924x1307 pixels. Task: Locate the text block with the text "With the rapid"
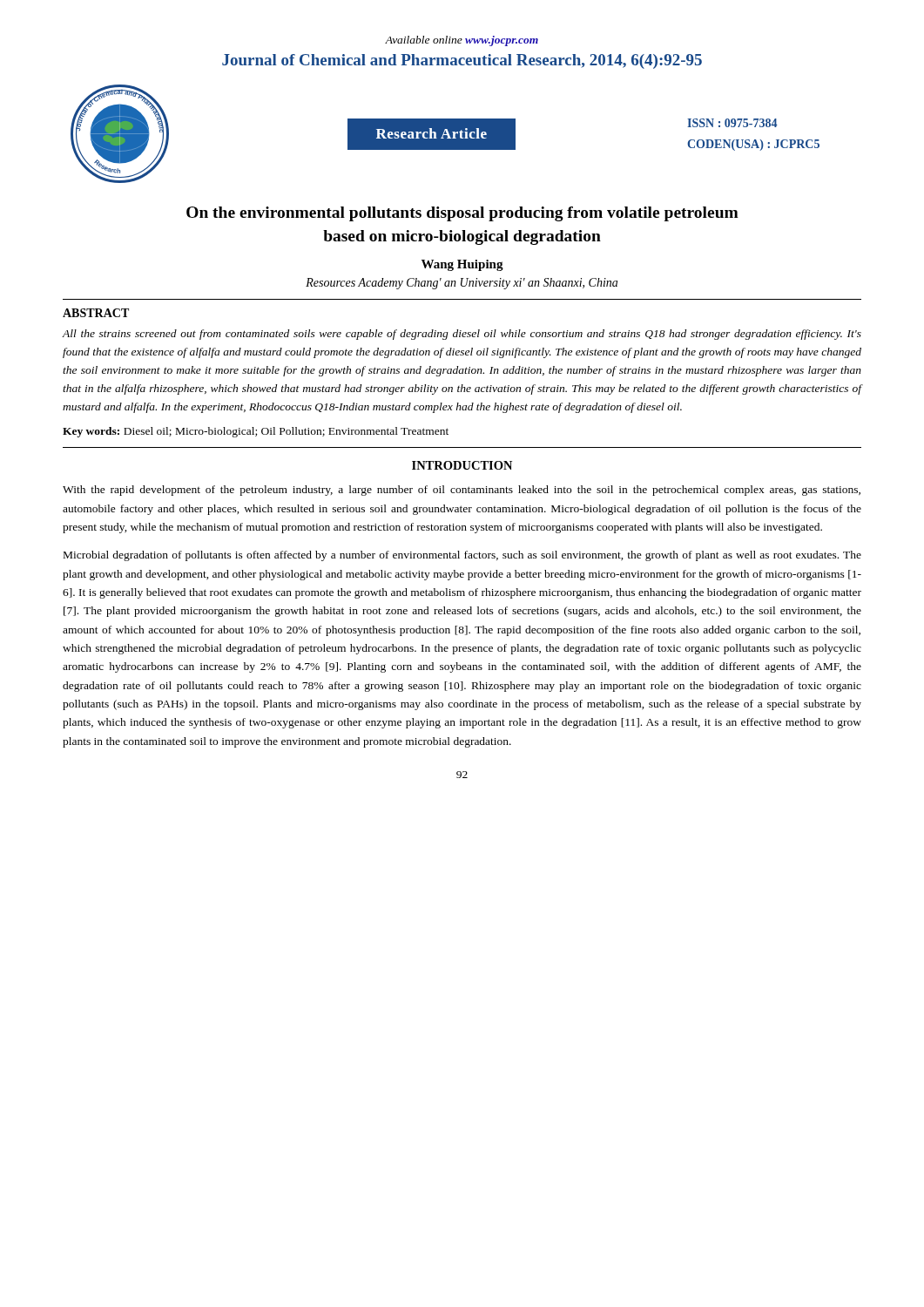click(462, 508)
